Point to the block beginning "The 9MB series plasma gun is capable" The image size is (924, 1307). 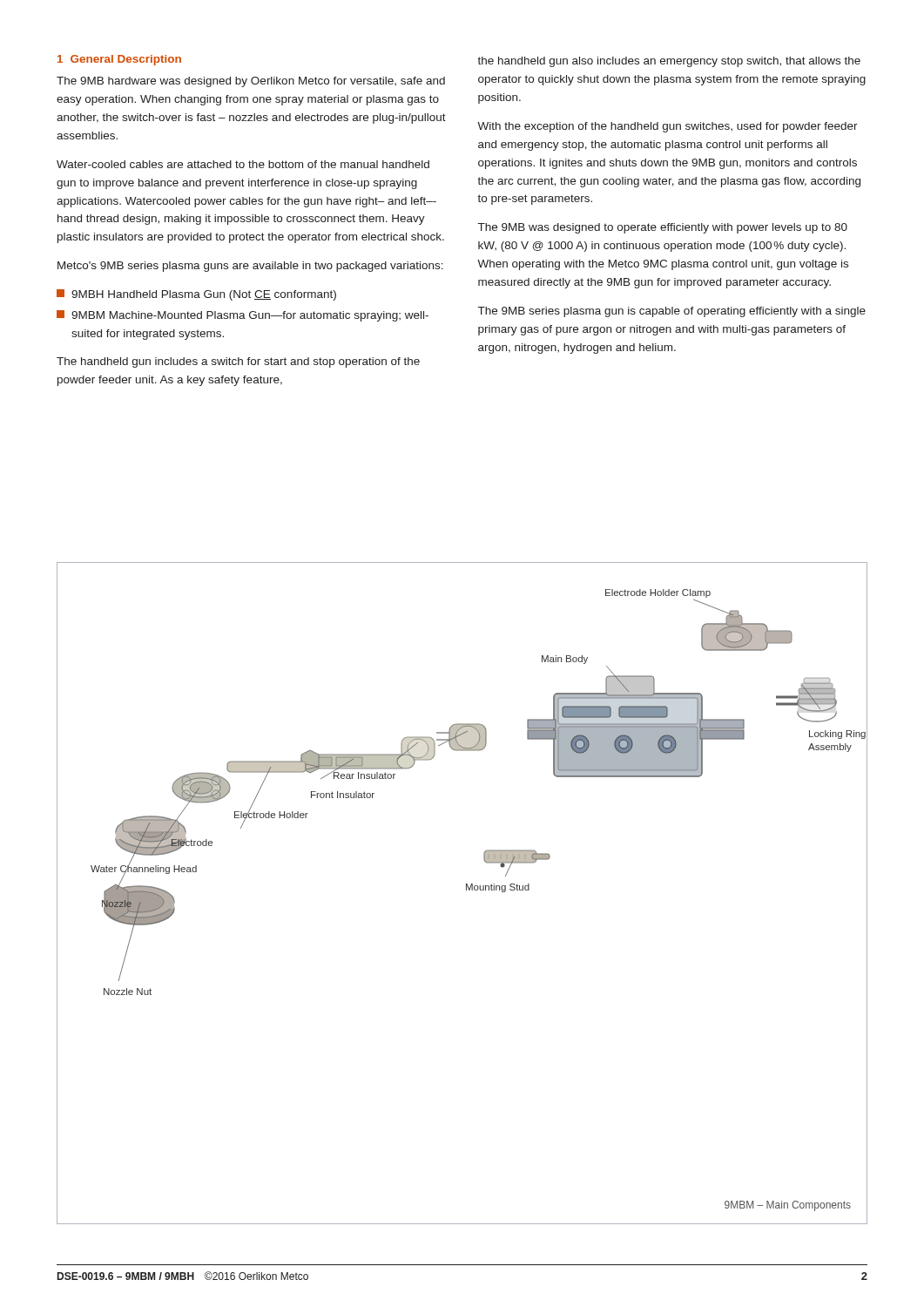pos(673,330)
